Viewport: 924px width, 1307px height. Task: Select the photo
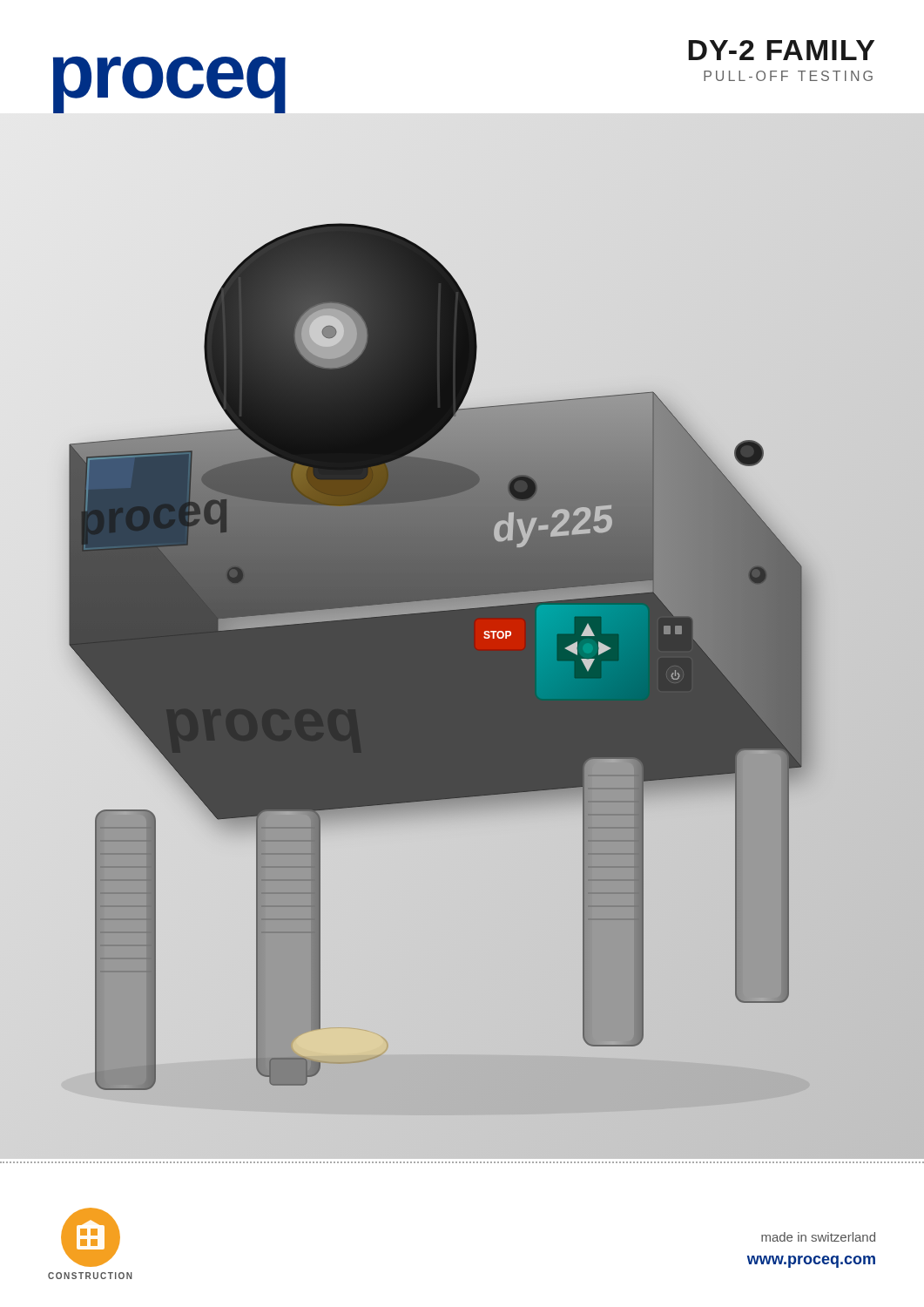coord(462,636)
